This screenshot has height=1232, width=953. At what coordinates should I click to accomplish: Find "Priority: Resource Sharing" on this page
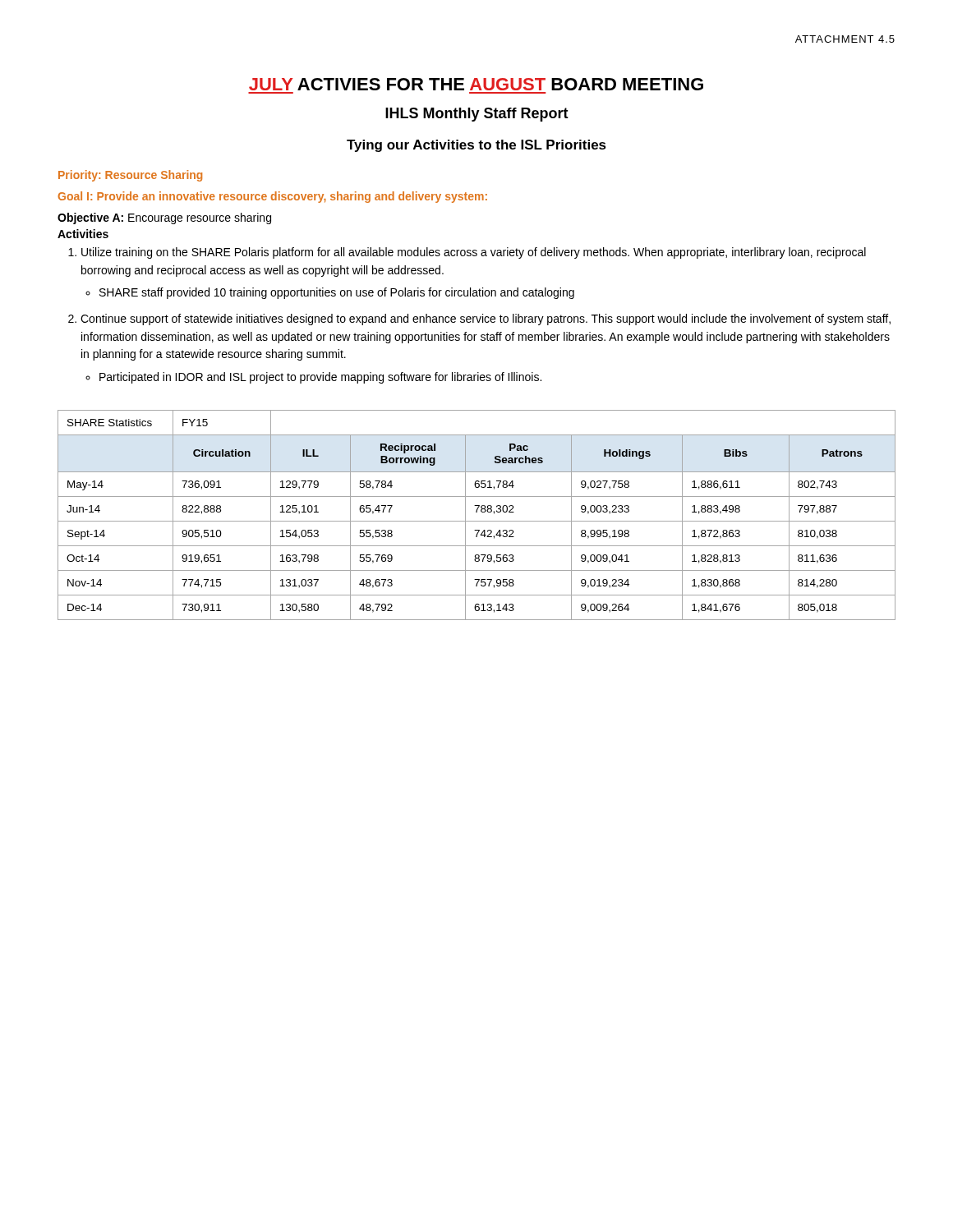click(x=130, y=175)
